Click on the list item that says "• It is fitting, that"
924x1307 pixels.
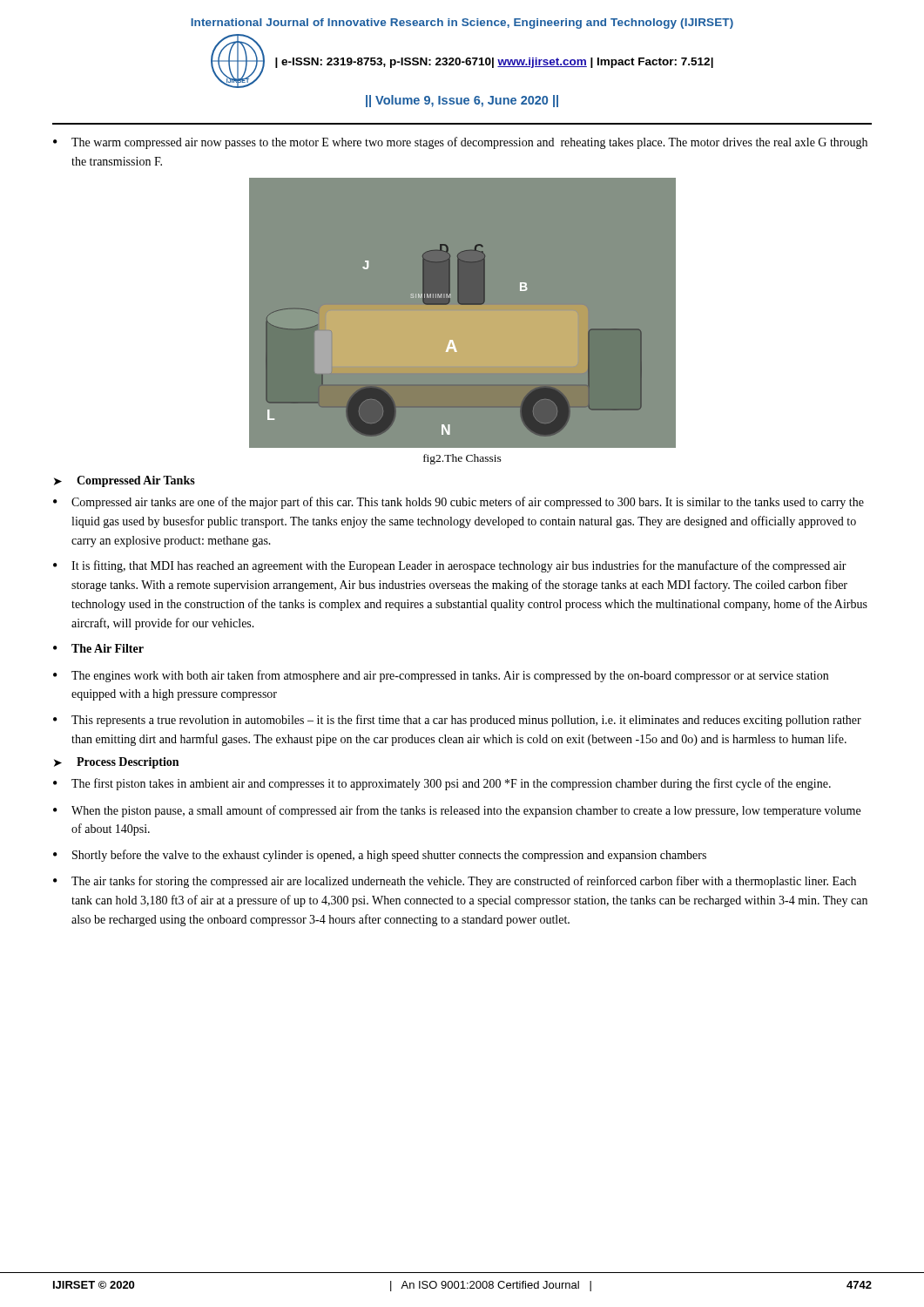[x=462, y=595]
